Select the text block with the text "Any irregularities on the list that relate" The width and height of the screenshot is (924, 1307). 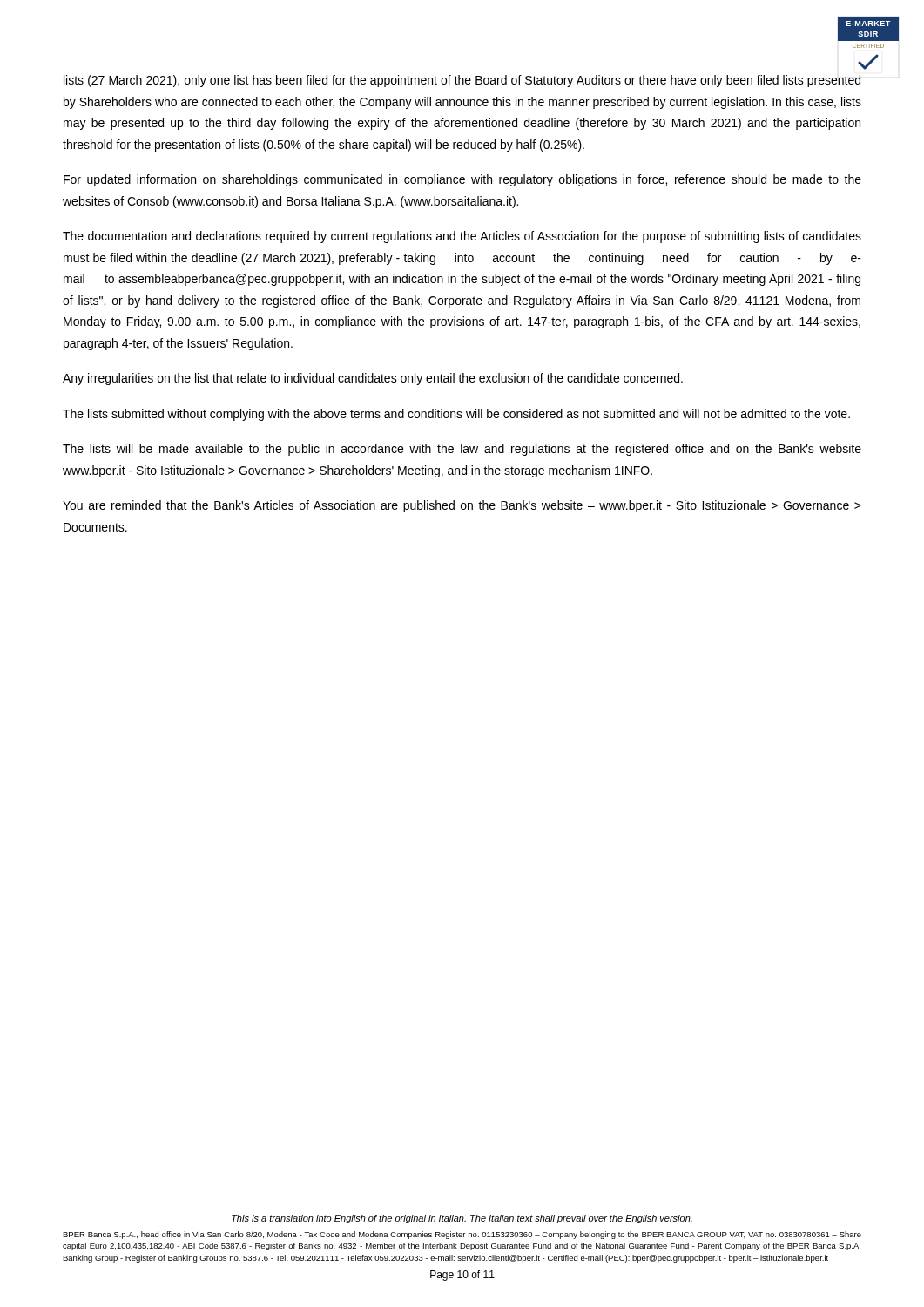(x=462, y=378)
